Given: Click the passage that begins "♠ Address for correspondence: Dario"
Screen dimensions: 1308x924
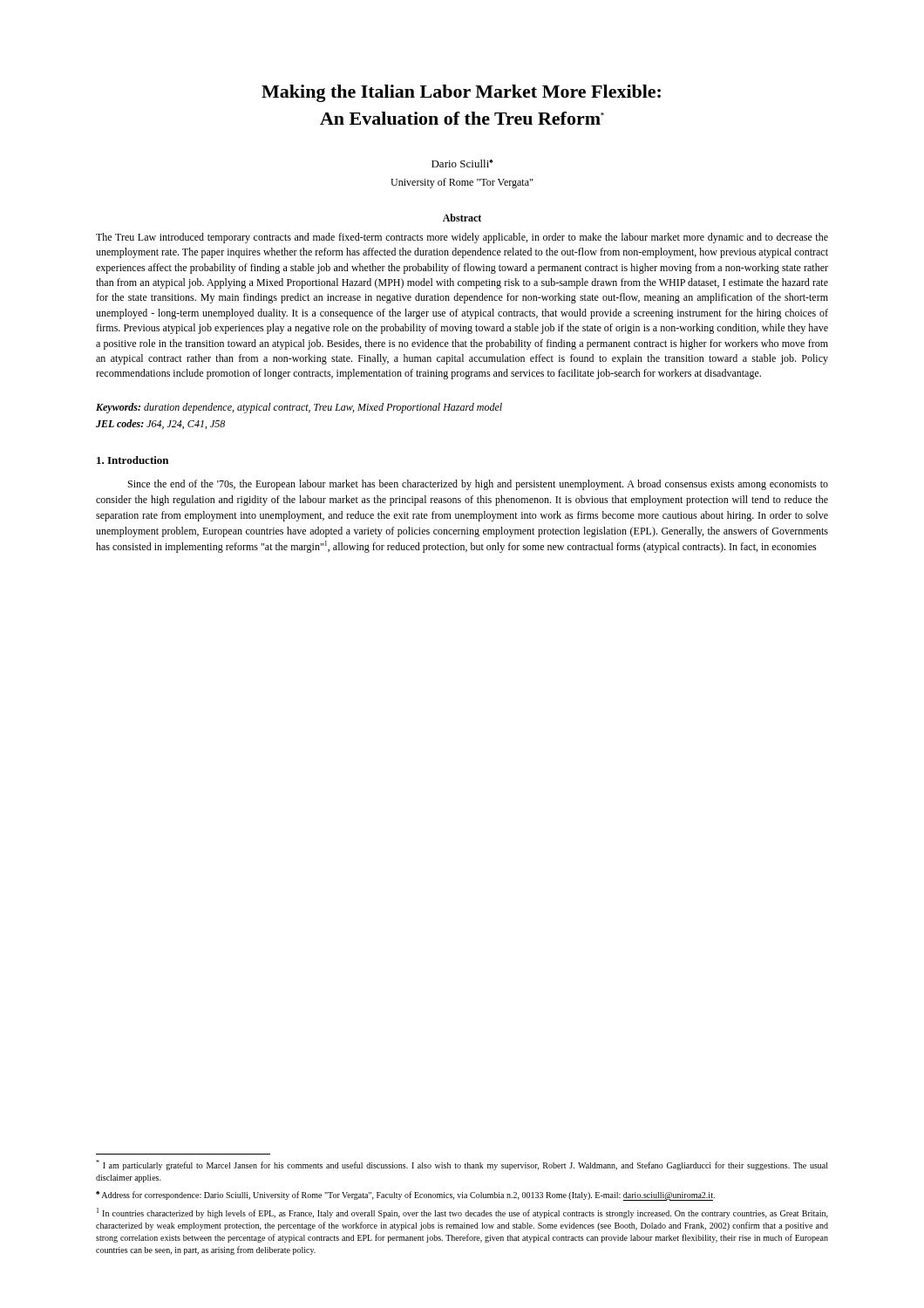Looking at the screenshot, I should point(406,1195).
